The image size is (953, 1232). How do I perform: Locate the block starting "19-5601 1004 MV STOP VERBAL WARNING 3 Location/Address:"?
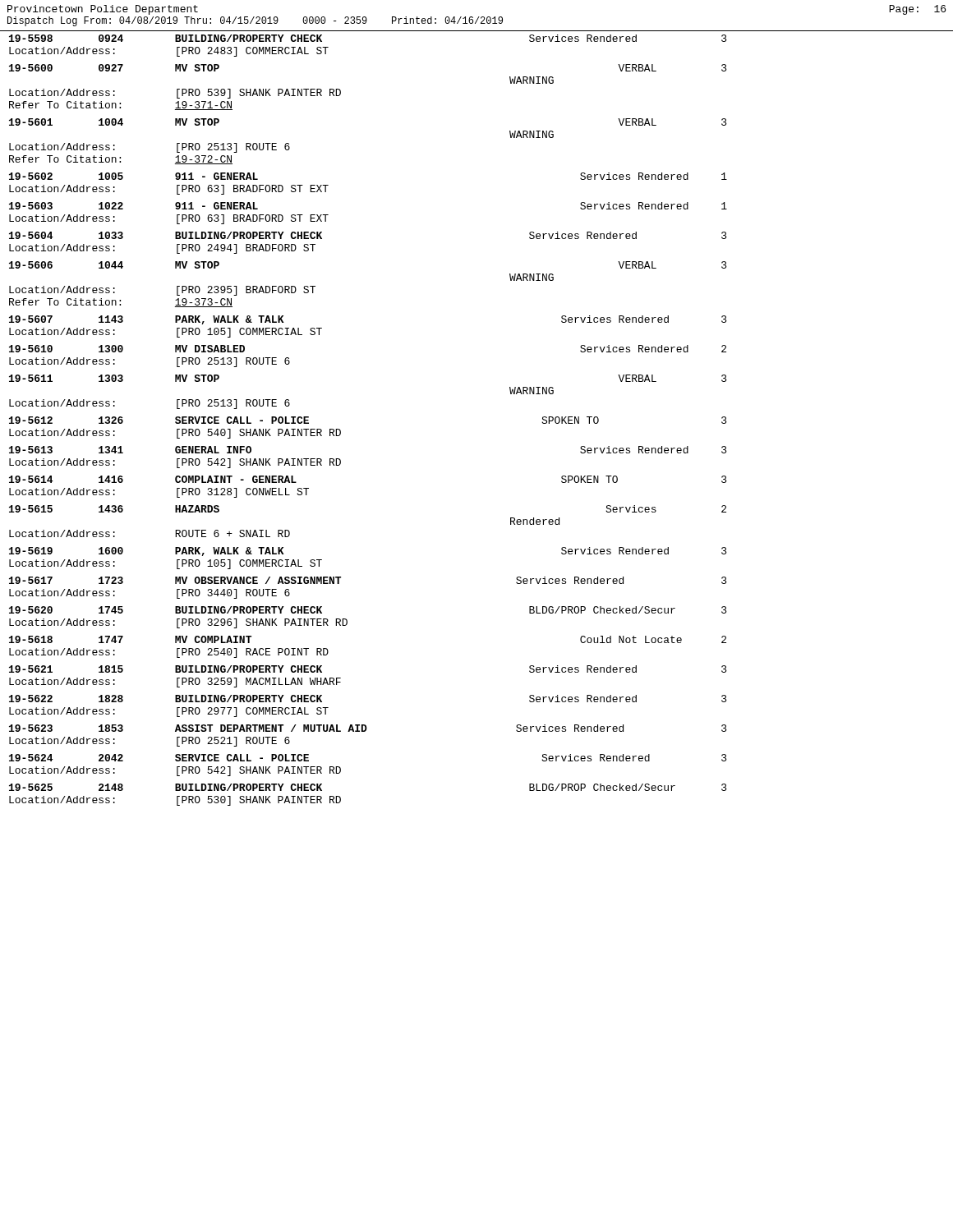click(x=31, y=122)
